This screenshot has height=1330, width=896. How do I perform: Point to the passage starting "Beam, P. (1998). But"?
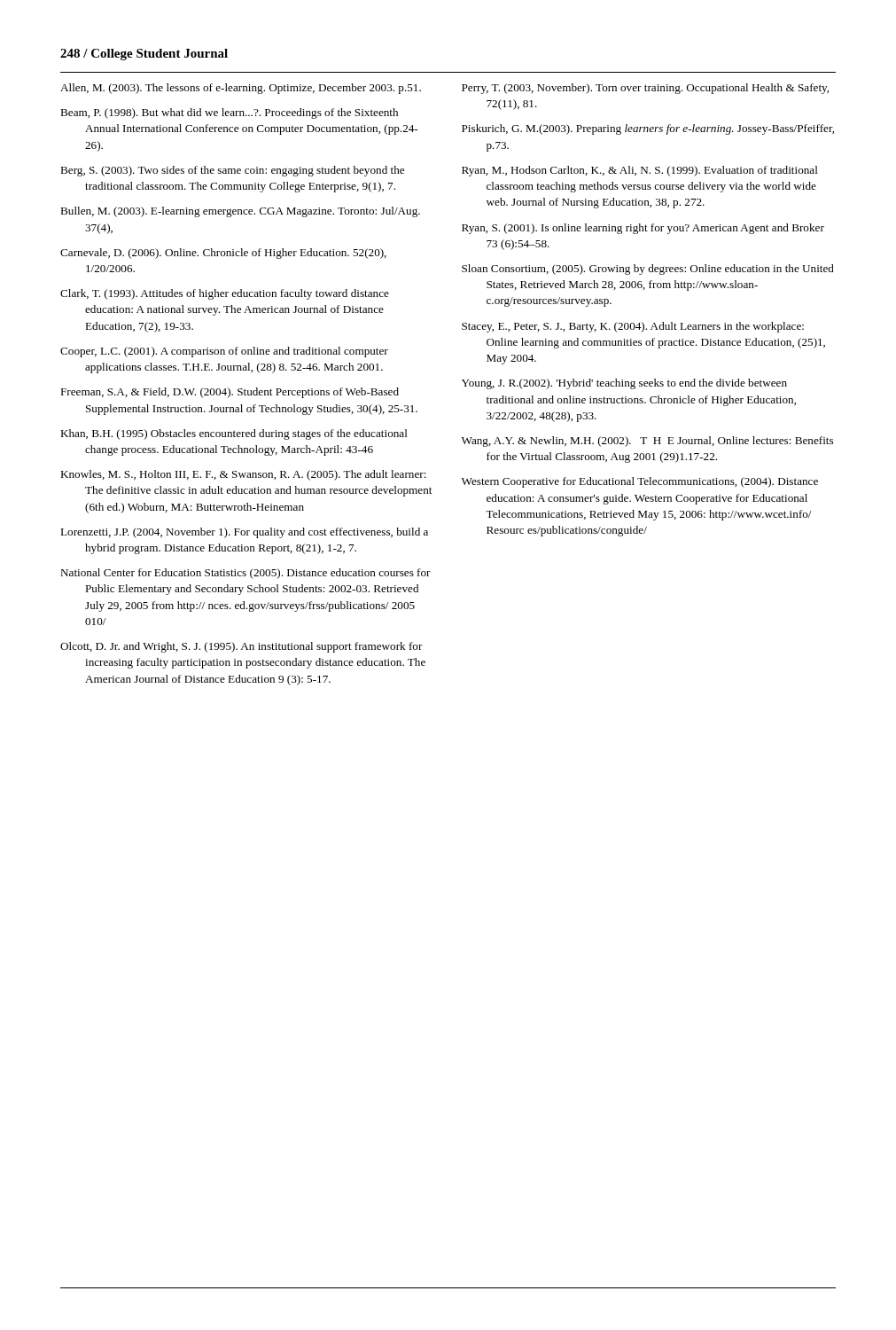(x=239, y=129)
